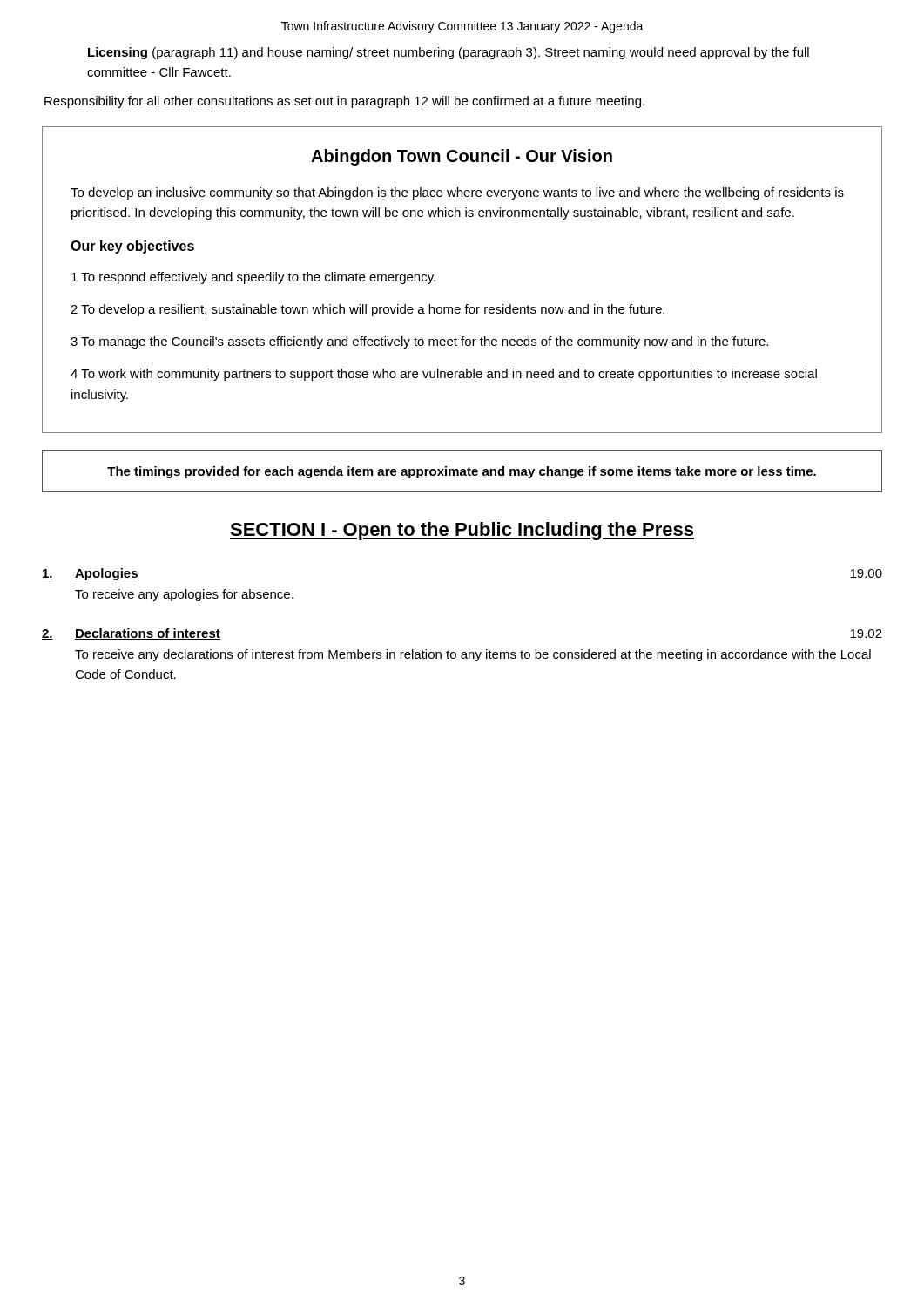This screenshot has width=924, height=1307.
Task: Select the passage starting "3 To manage the"
Action: (x=420, y=341)
